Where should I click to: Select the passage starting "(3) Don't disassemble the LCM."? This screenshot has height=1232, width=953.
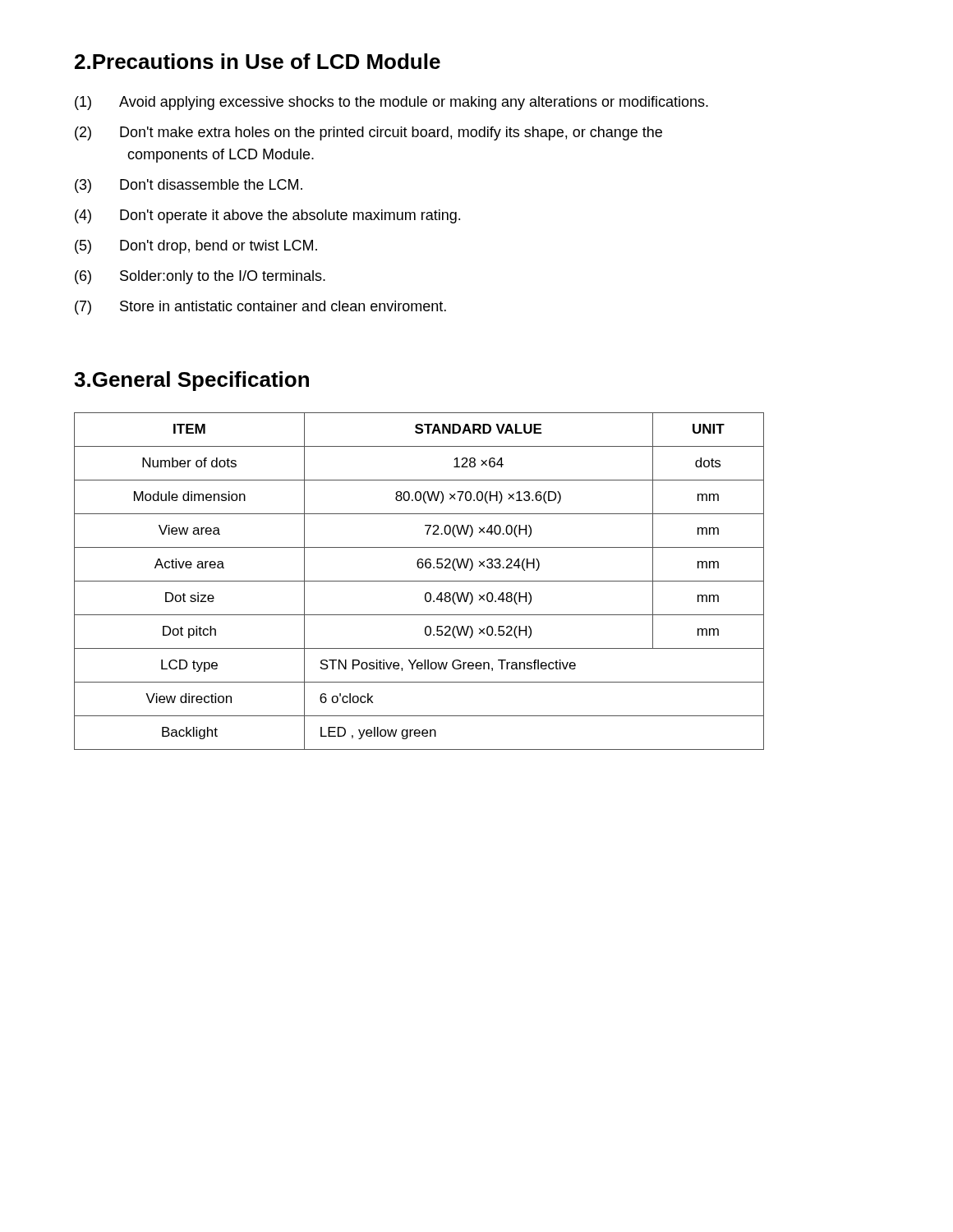[189, 186]
